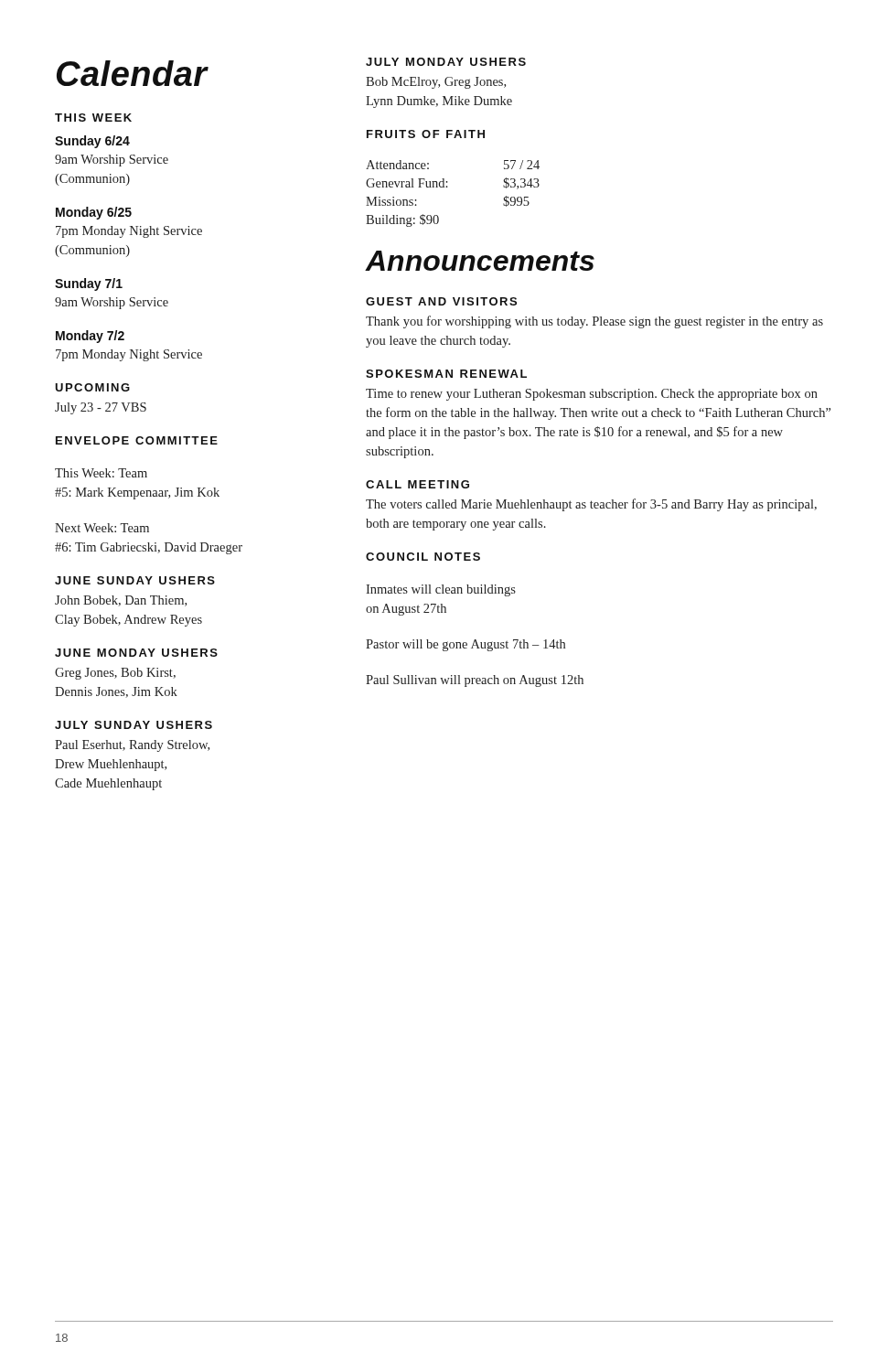Locate the passage starting "June Monday Ushers Greg"
Screen dimensions: 1372x888
coord(136,653)
